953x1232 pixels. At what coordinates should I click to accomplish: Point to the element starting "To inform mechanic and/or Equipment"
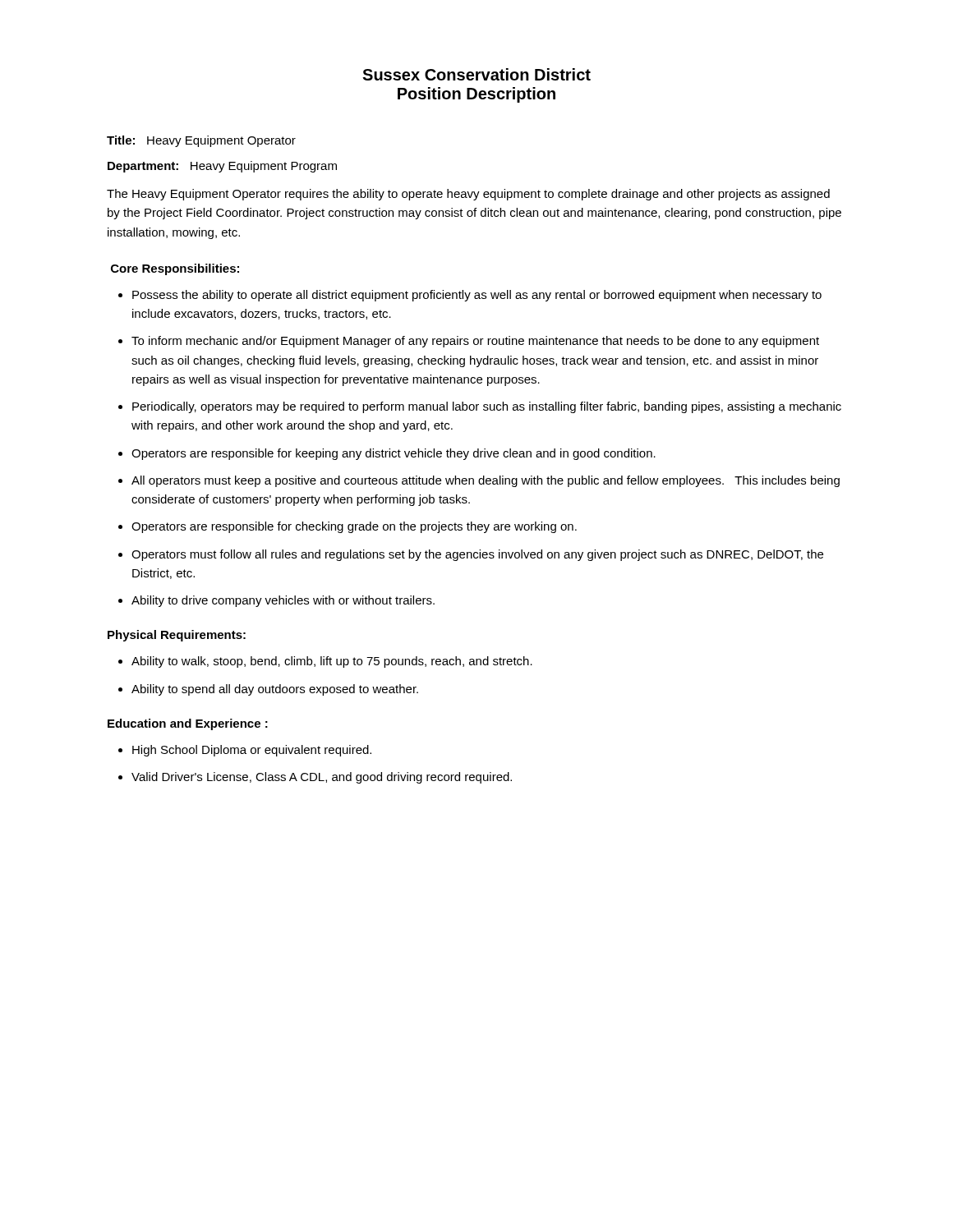[x=475, y=360]
